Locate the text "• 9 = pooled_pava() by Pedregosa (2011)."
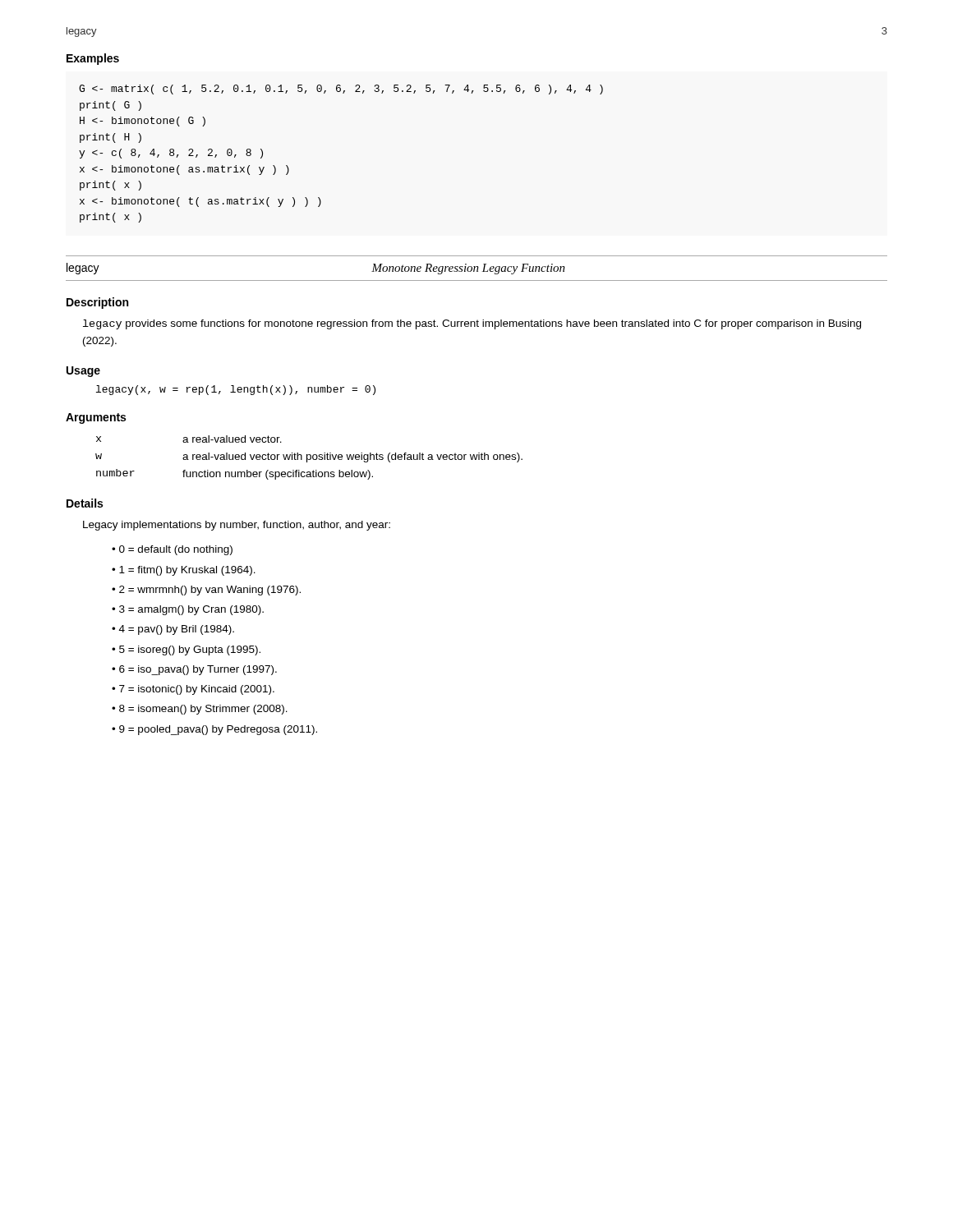The width and height of the screenshot is (953, 1232). click(215, 728)
